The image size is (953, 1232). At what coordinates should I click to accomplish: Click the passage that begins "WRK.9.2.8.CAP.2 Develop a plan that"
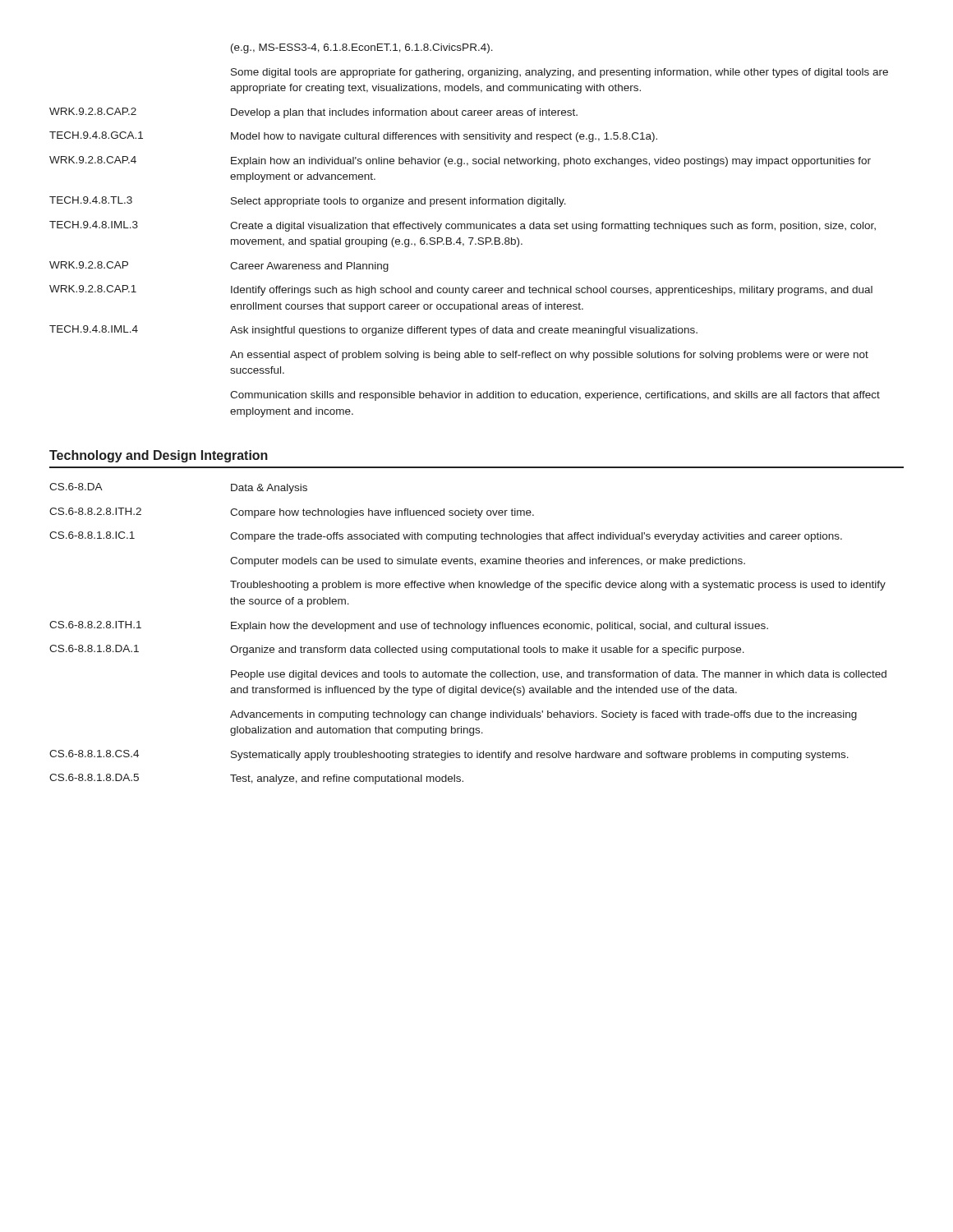(x=476, y=112)
